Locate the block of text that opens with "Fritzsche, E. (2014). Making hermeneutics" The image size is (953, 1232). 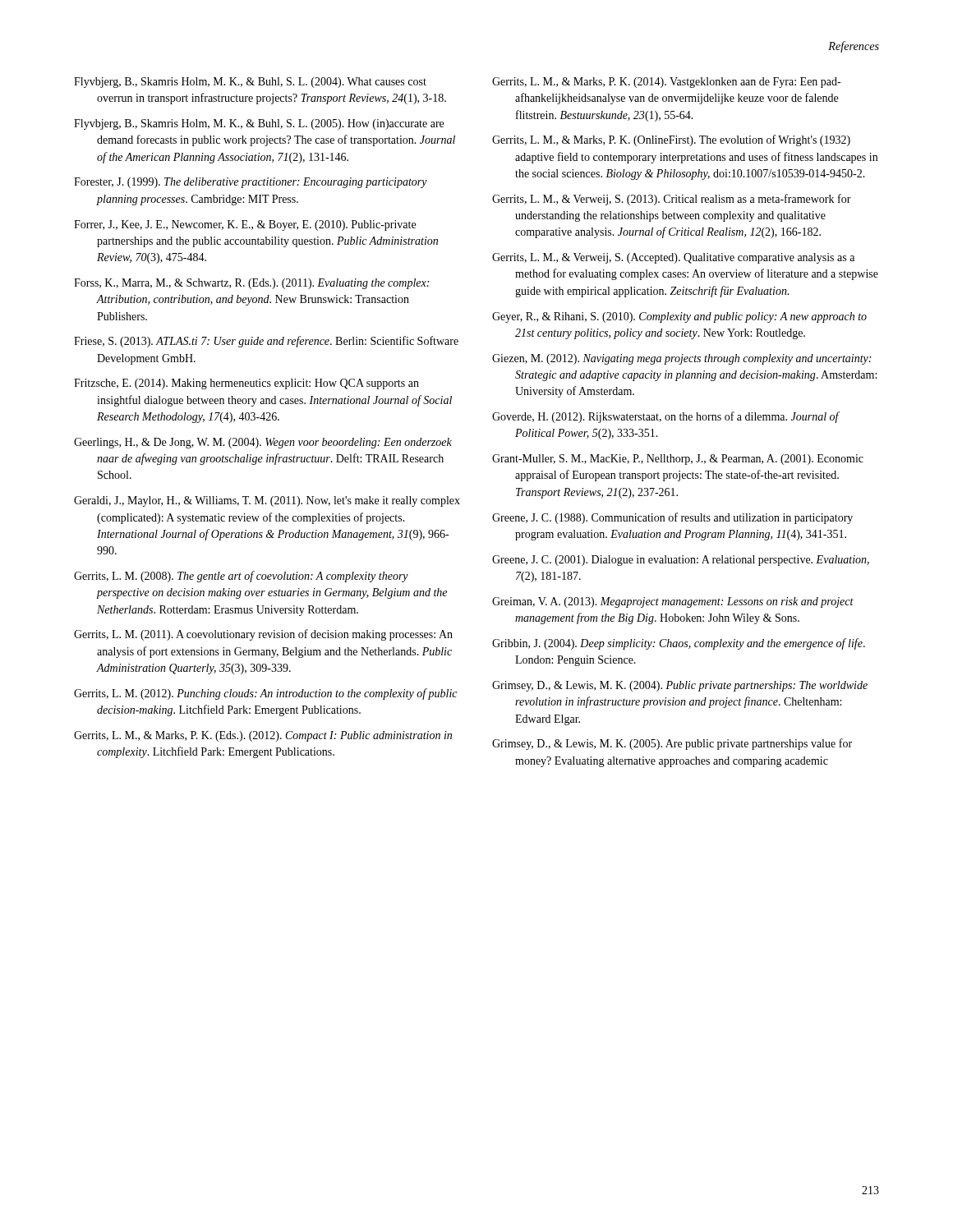pyautogui.click(x=263, y=400)
